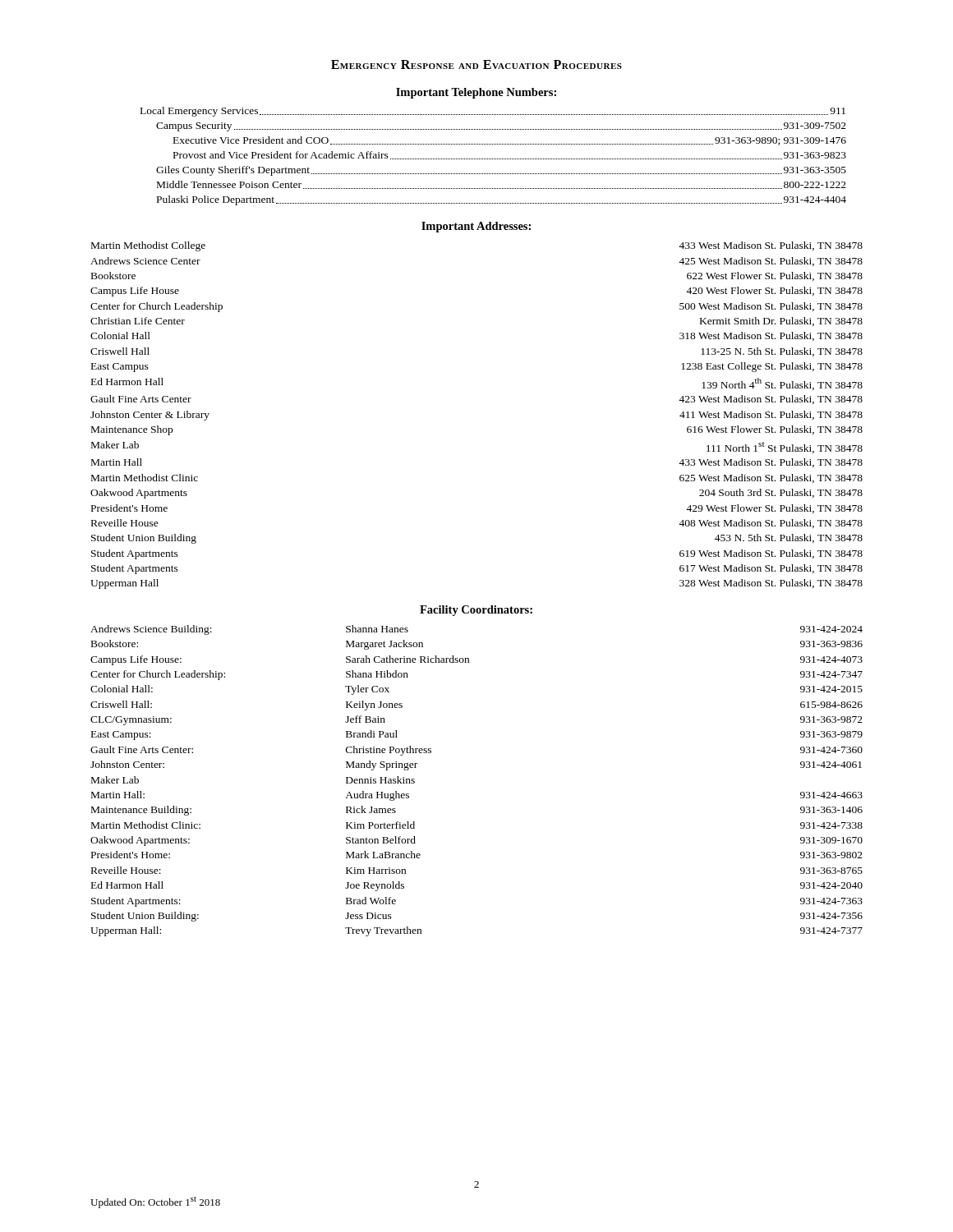Navigate to the passage starting "Important Telephone Numbers:"
The width and height of the screenshot is (953, 1232).
coord(476,92)
